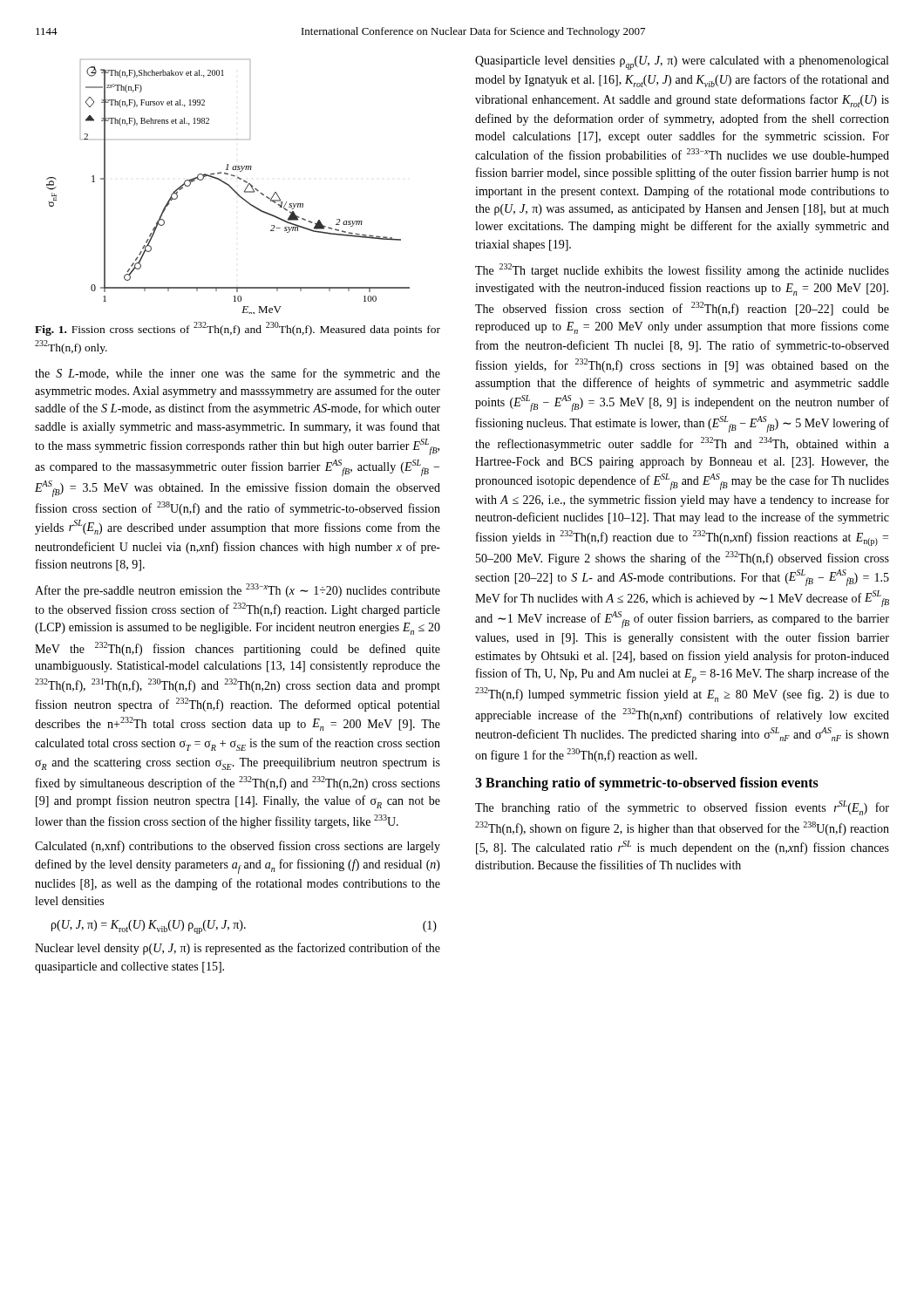
Task: Point to the region starting "After the pre-saddle neutron emission"
Action: tap(238, 705)
